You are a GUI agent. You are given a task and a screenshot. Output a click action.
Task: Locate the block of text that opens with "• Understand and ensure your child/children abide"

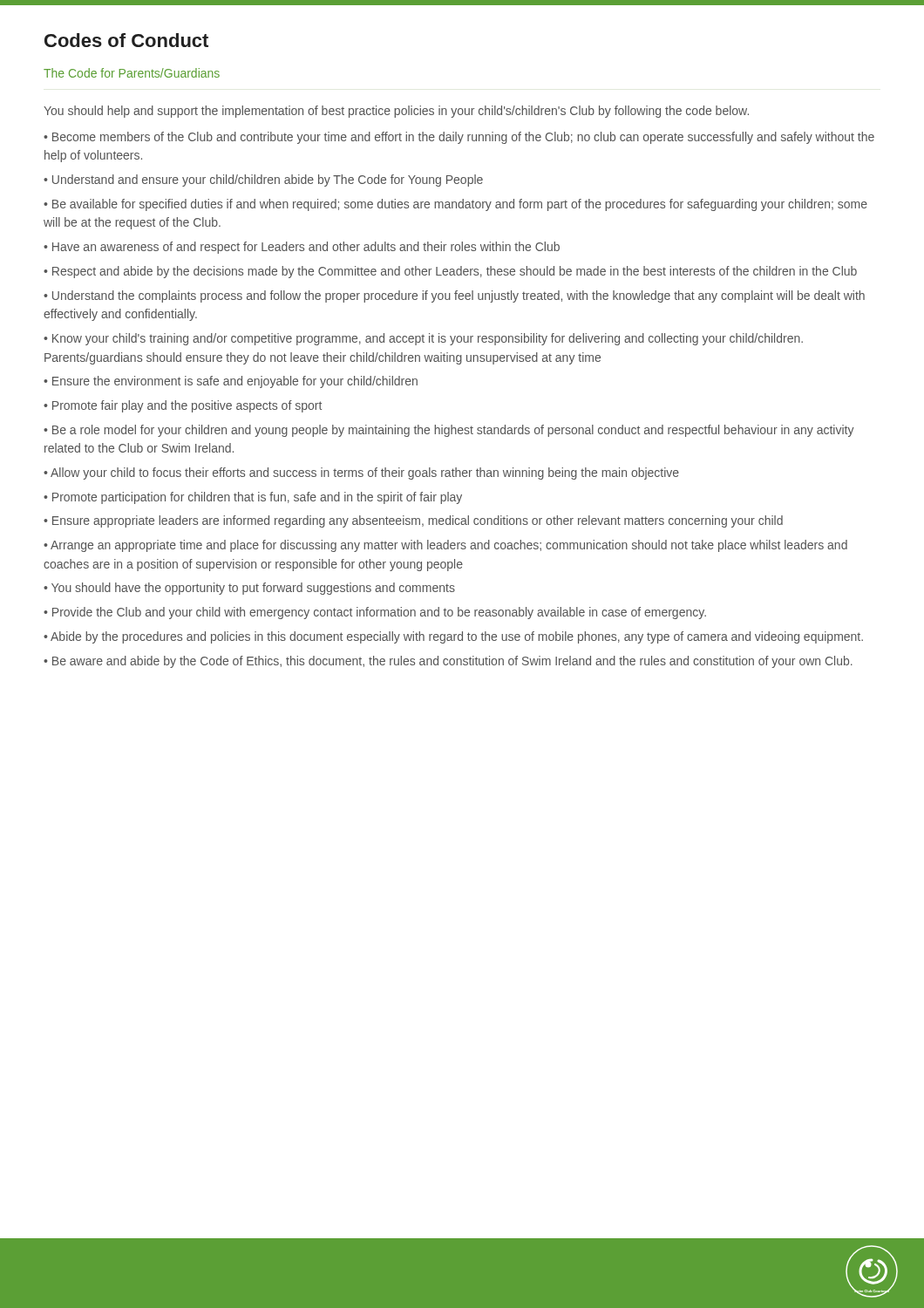[x=263, y=180]
